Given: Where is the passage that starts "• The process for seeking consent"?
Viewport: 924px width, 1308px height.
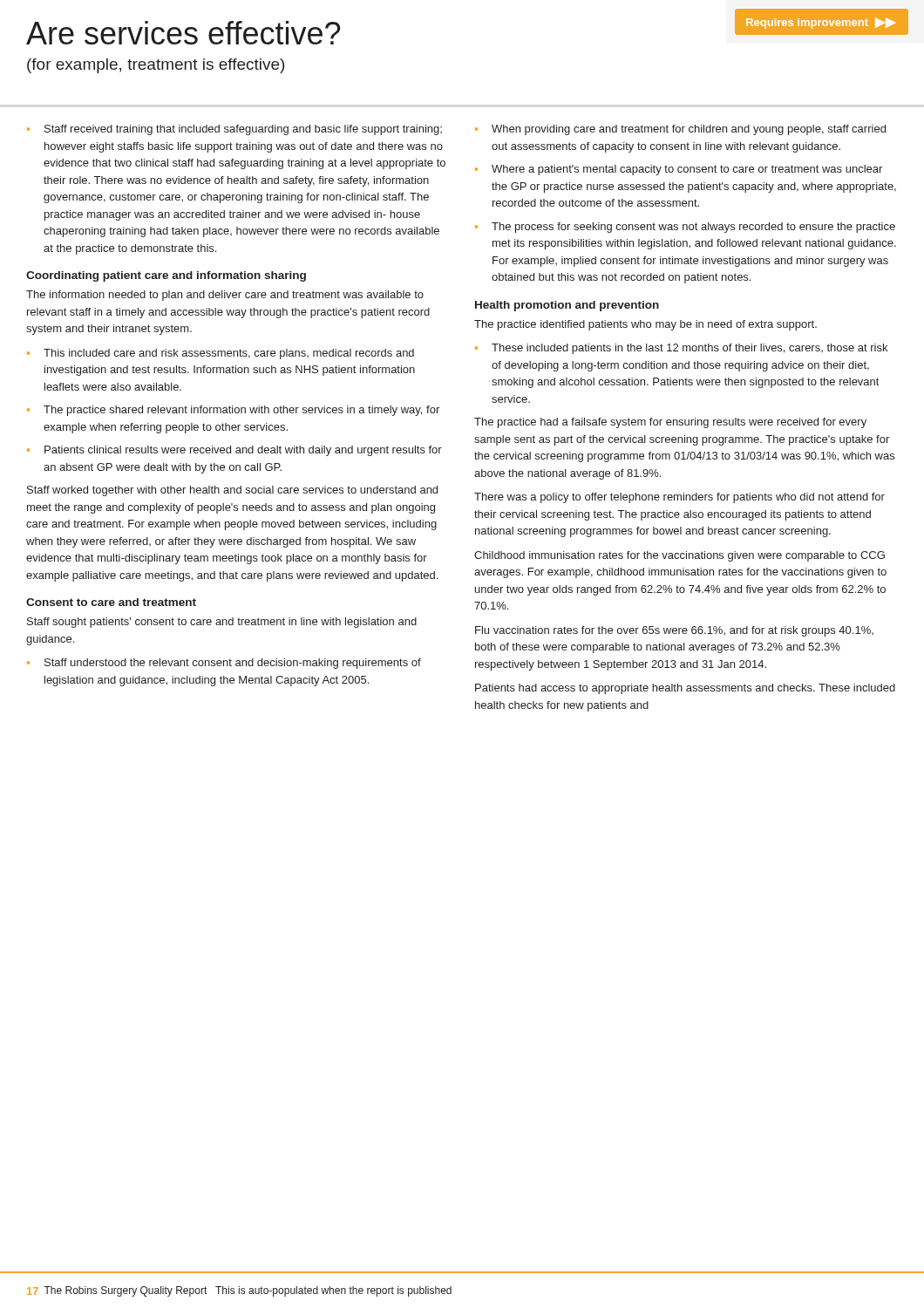Looking at the screenshot, I should (x=686, y=252).
